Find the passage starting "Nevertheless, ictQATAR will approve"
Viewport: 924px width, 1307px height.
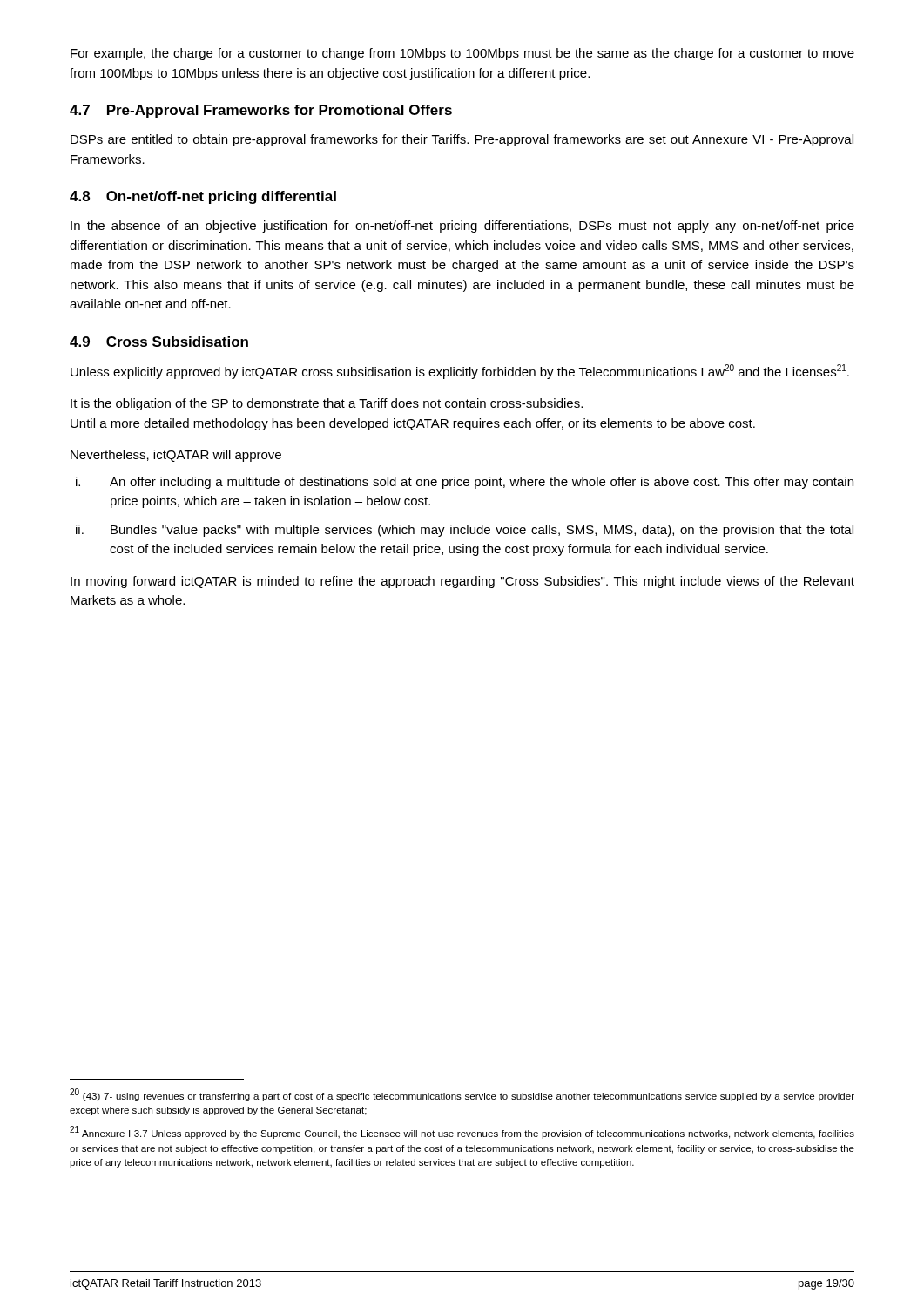click(x=176, y=456)
